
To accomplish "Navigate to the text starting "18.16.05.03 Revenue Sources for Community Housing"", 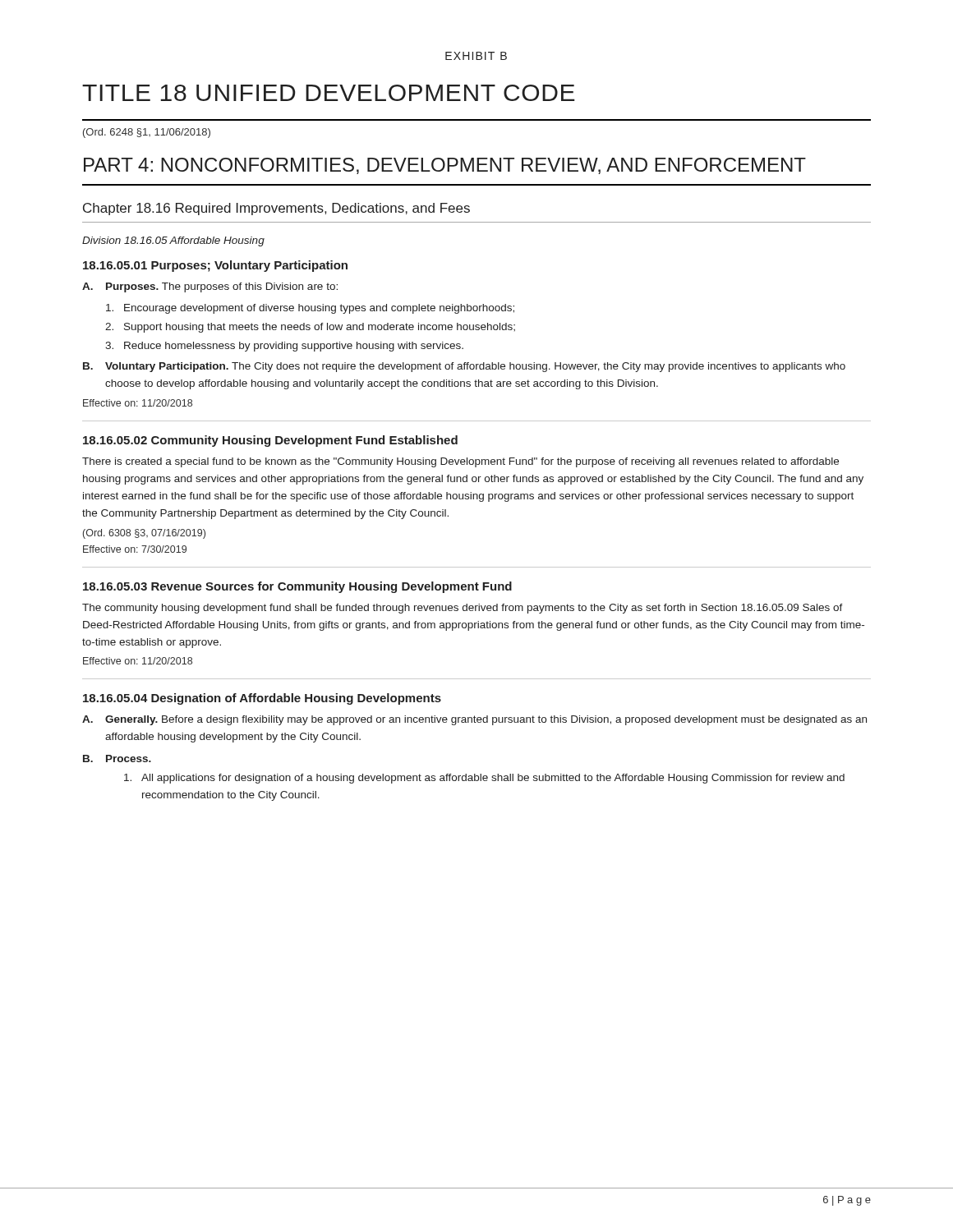I will pyautogui.click(x=476, y=586).
